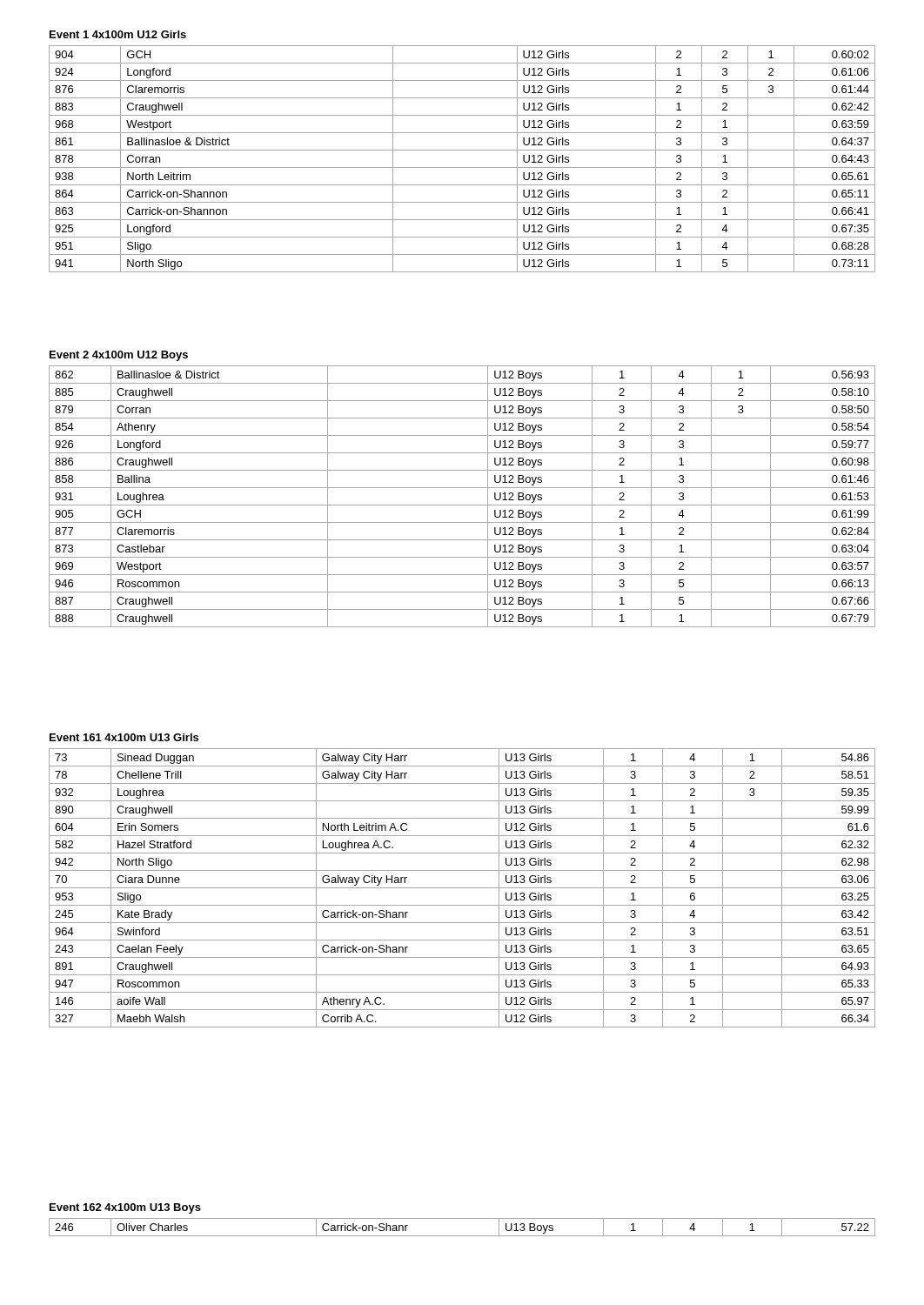Locate the table with the text "U13 Boys"
The image size is (924, 1305).
tap(462, 1227)
